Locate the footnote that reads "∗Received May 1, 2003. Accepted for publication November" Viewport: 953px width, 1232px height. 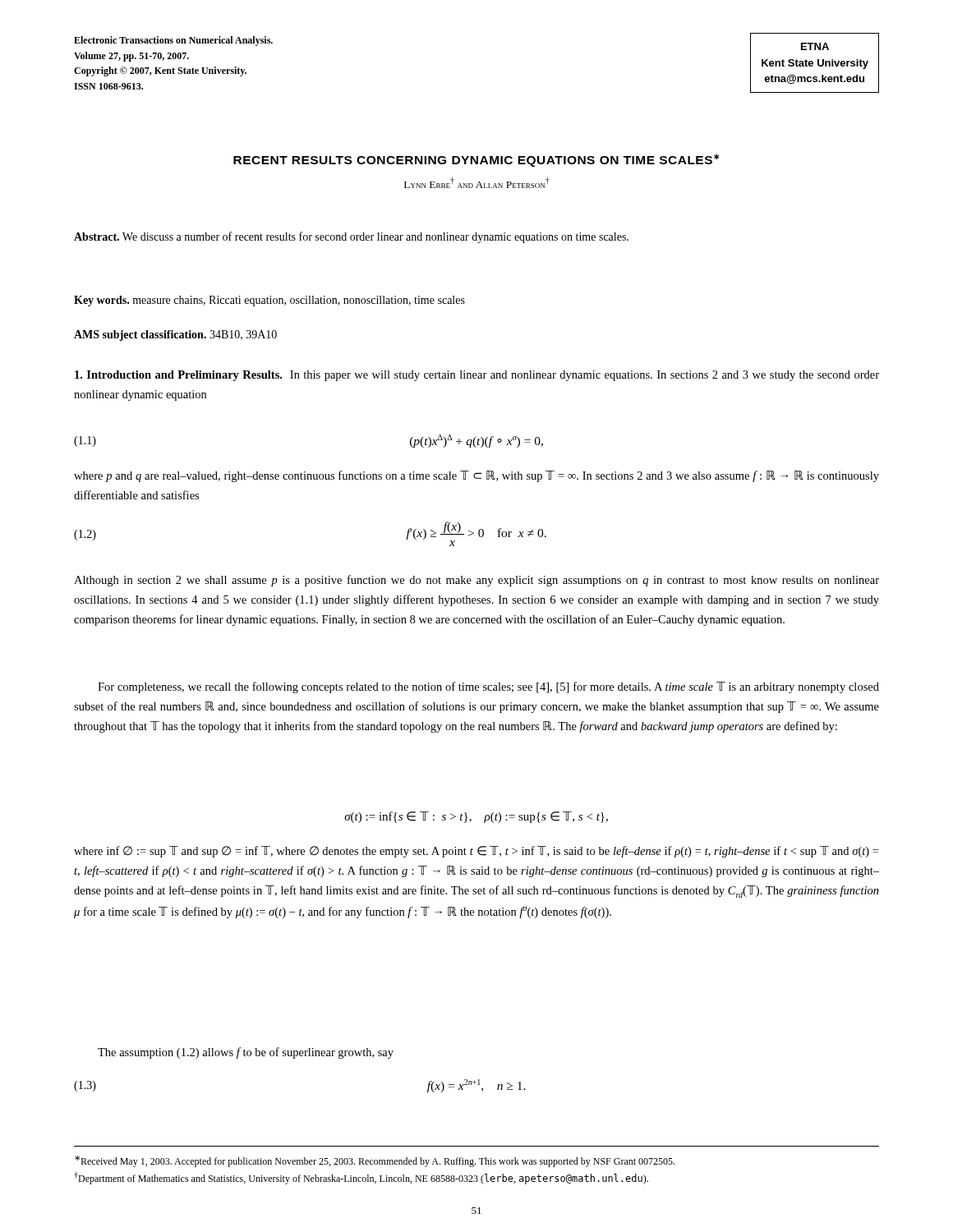375,1169
